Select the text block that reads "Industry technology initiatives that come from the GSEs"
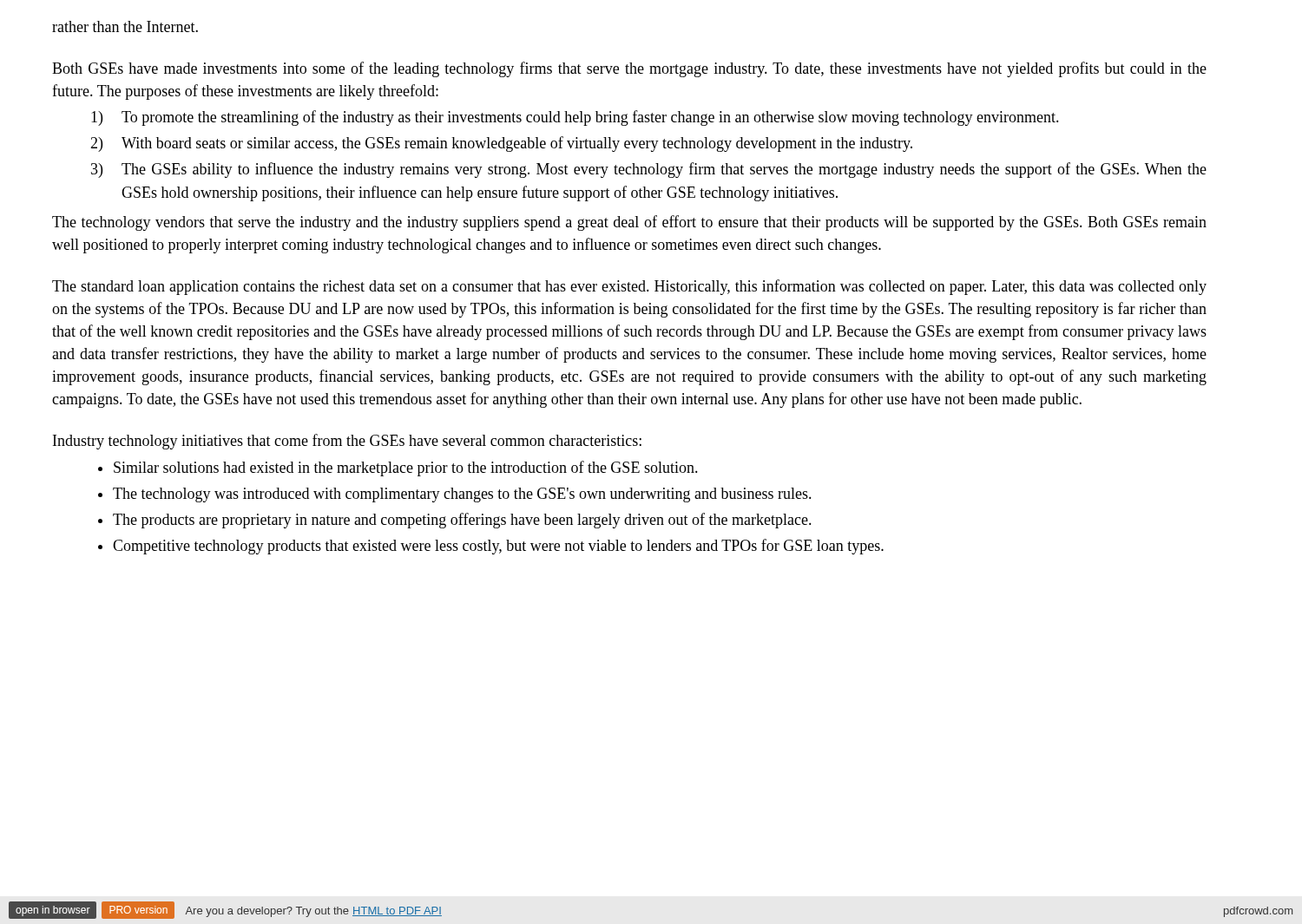Viewport: 1302px width, 924px height. click(629, 441)
